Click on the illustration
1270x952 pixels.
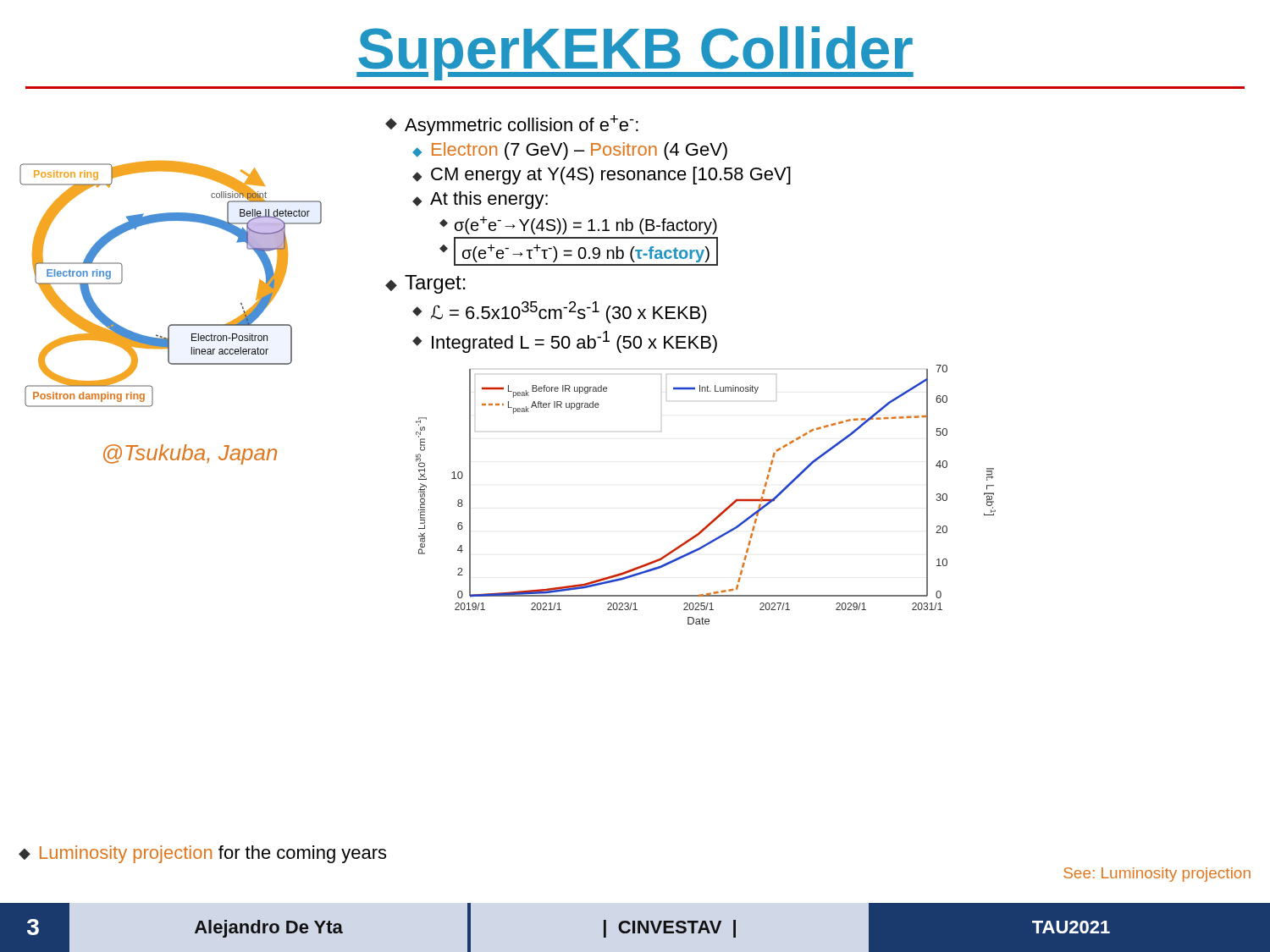(194, 274)
